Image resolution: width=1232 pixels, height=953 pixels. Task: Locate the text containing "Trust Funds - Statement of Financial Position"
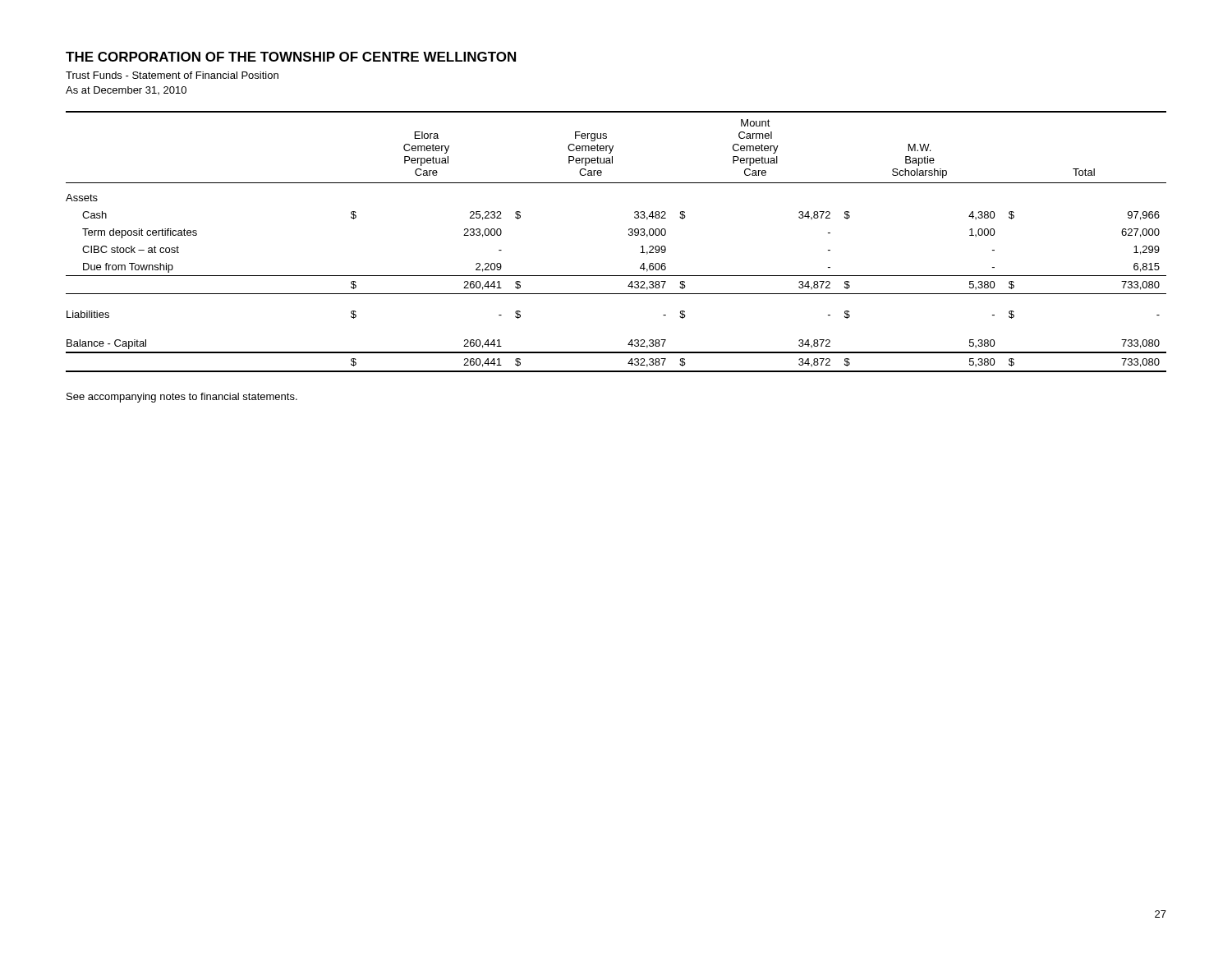click(172, 75)
